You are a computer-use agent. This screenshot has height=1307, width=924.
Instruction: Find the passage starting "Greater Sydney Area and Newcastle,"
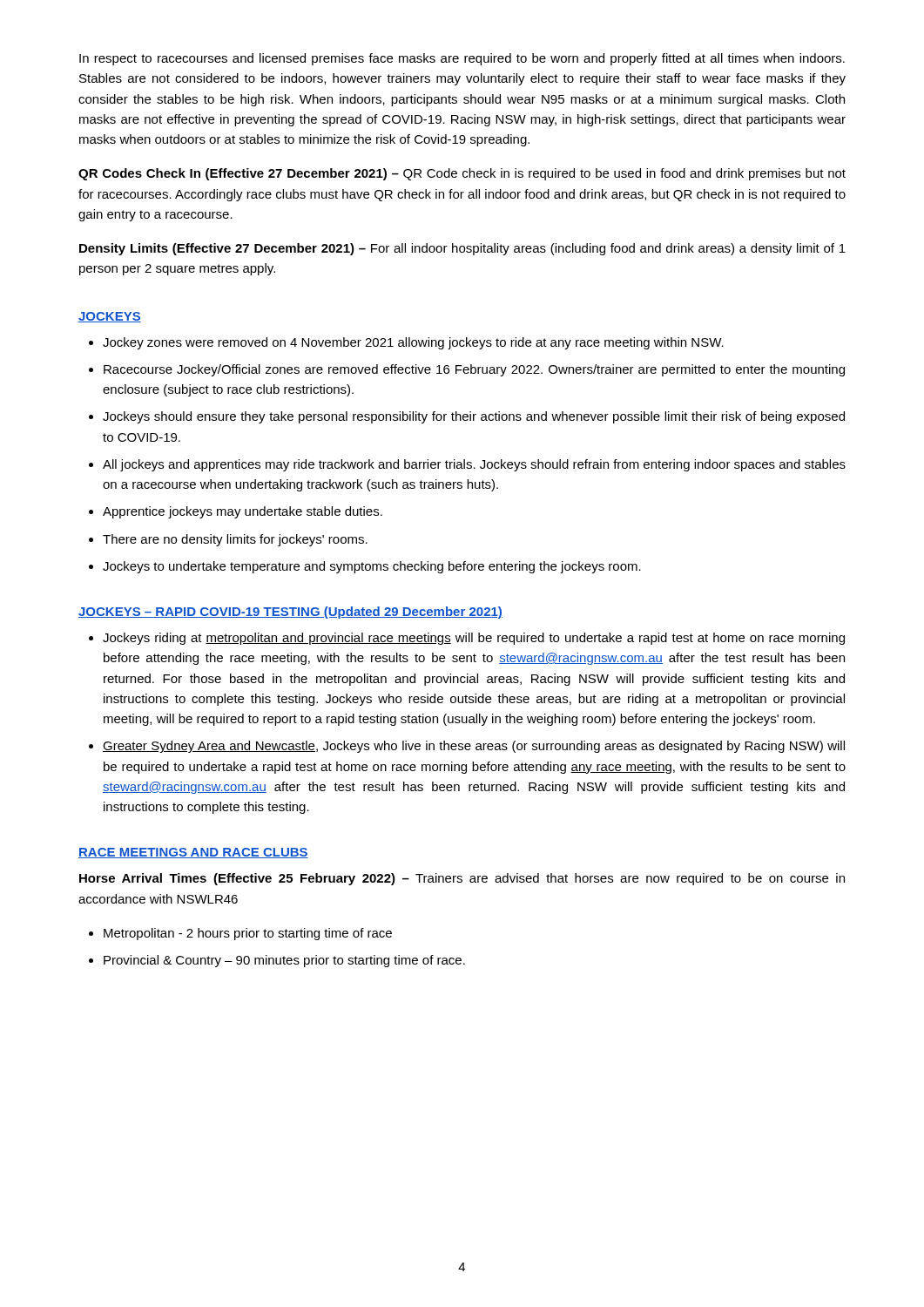474,776
